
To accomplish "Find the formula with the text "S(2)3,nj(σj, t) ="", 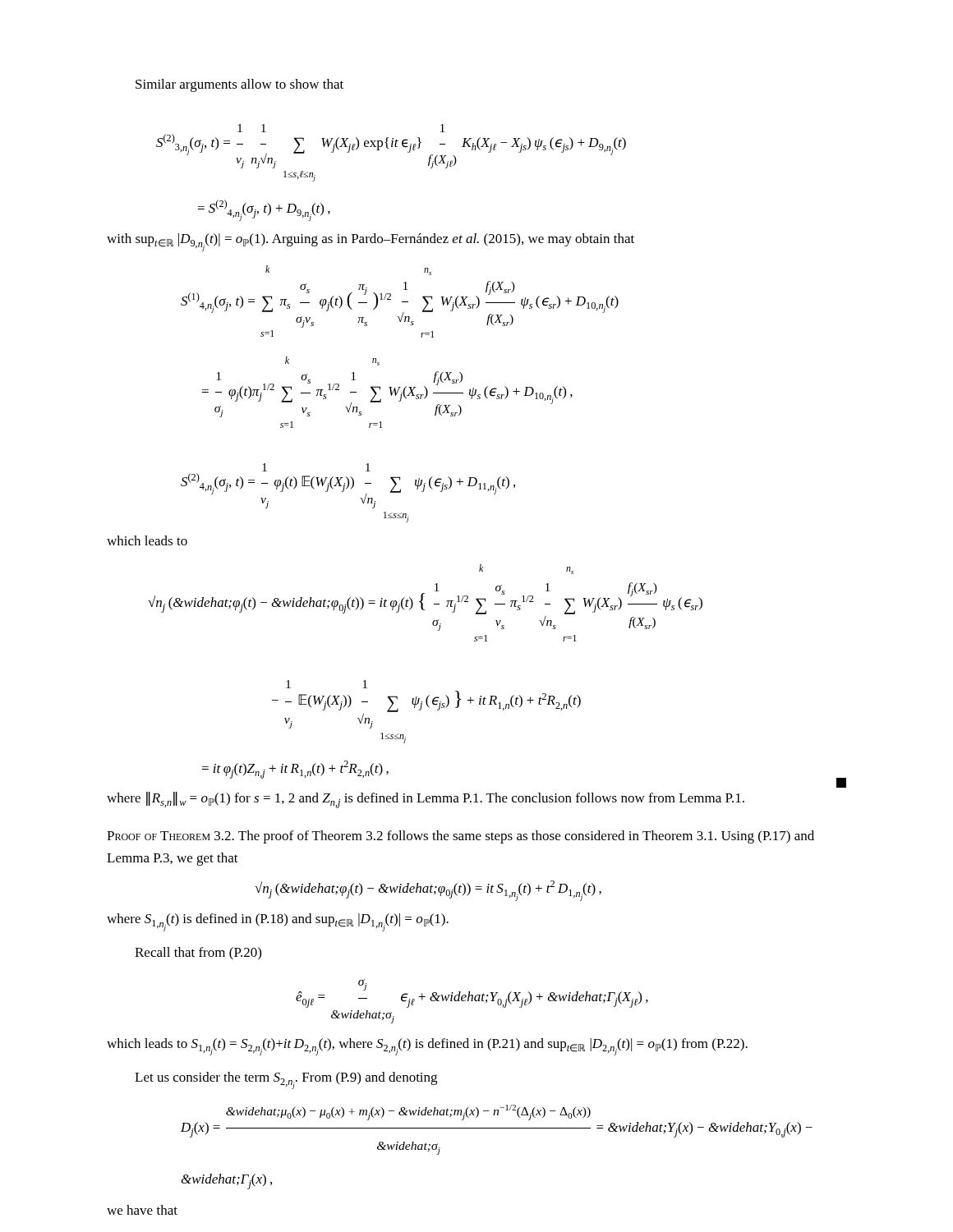I will (239, 128).
